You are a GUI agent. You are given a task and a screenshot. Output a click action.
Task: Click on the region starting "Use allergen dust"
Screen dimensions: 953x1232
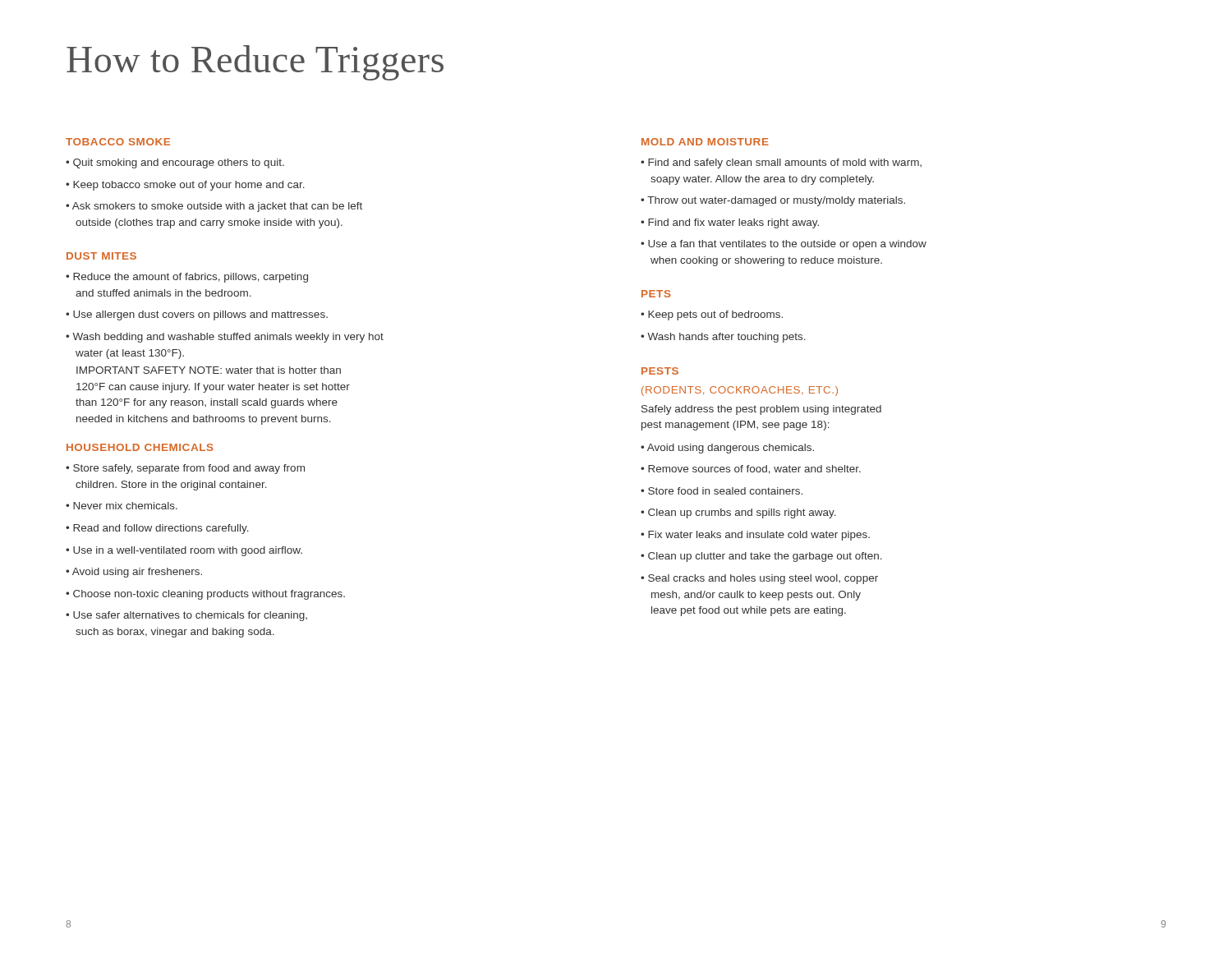click(201, 315)
